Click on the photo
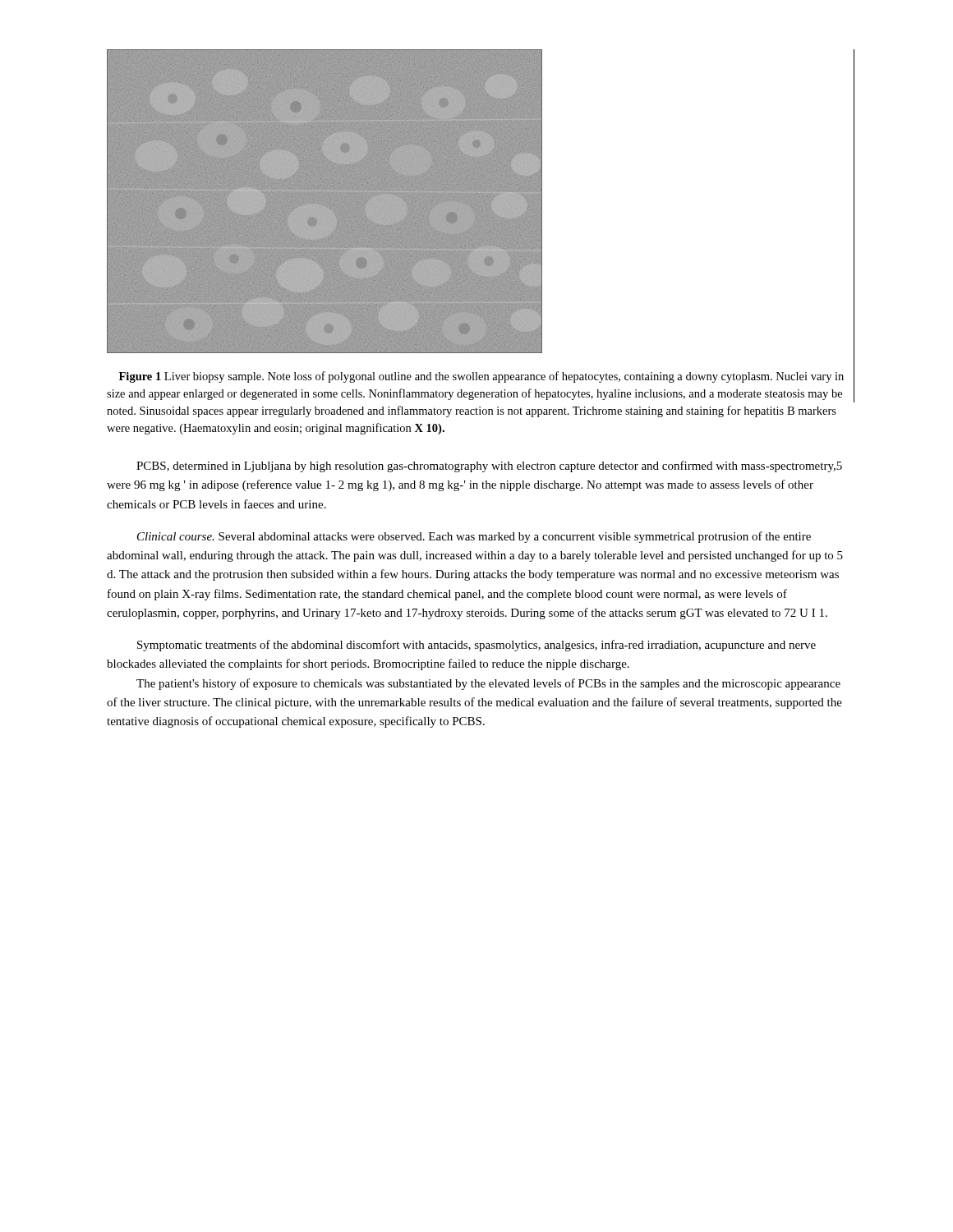The height and width of the screenshot is (1232, 953). pyautogui.click(x=476, y=201)
